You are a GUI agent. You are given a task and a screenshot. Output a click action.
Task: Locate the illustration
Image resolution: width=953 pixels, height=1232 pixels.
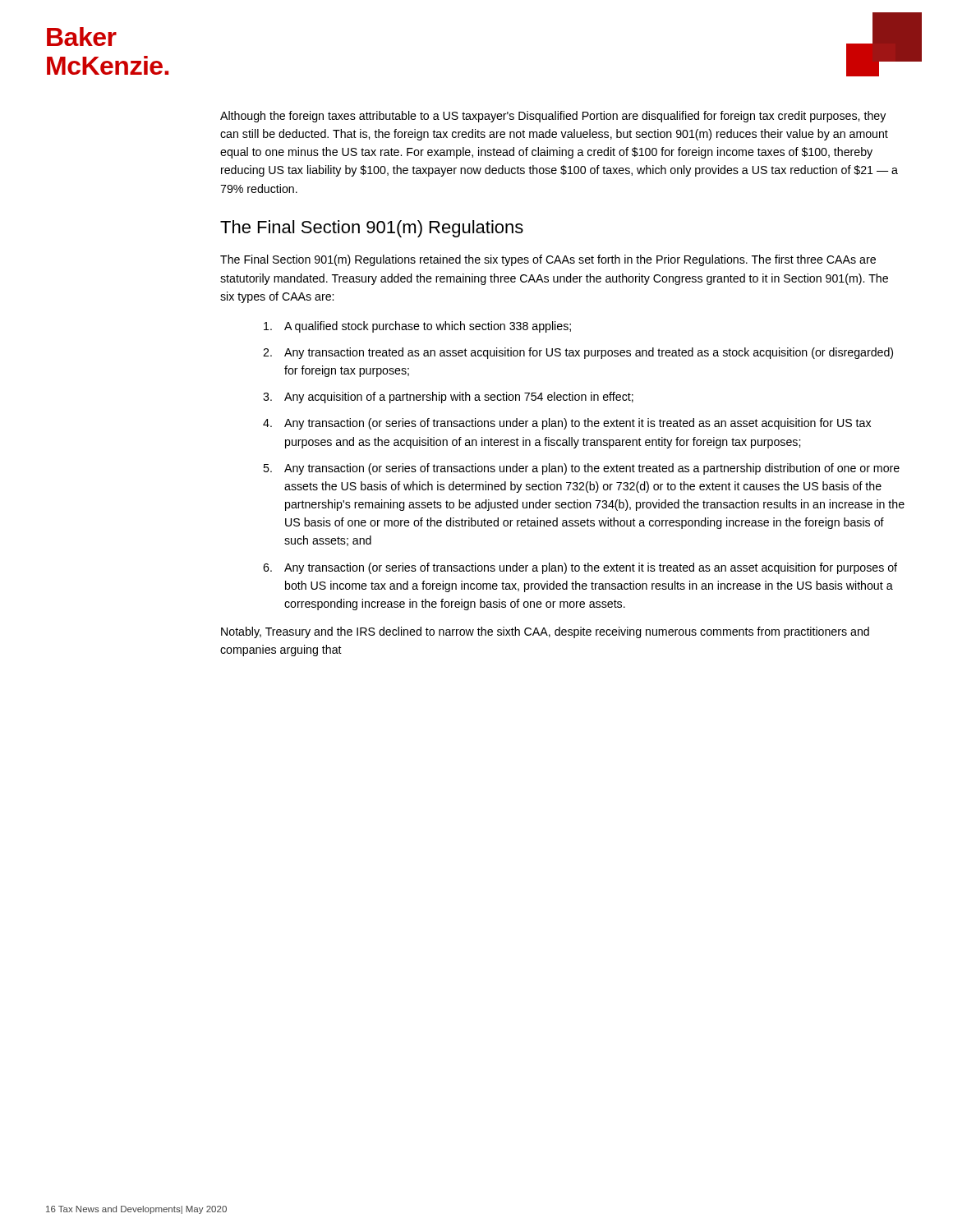[884, 48]
